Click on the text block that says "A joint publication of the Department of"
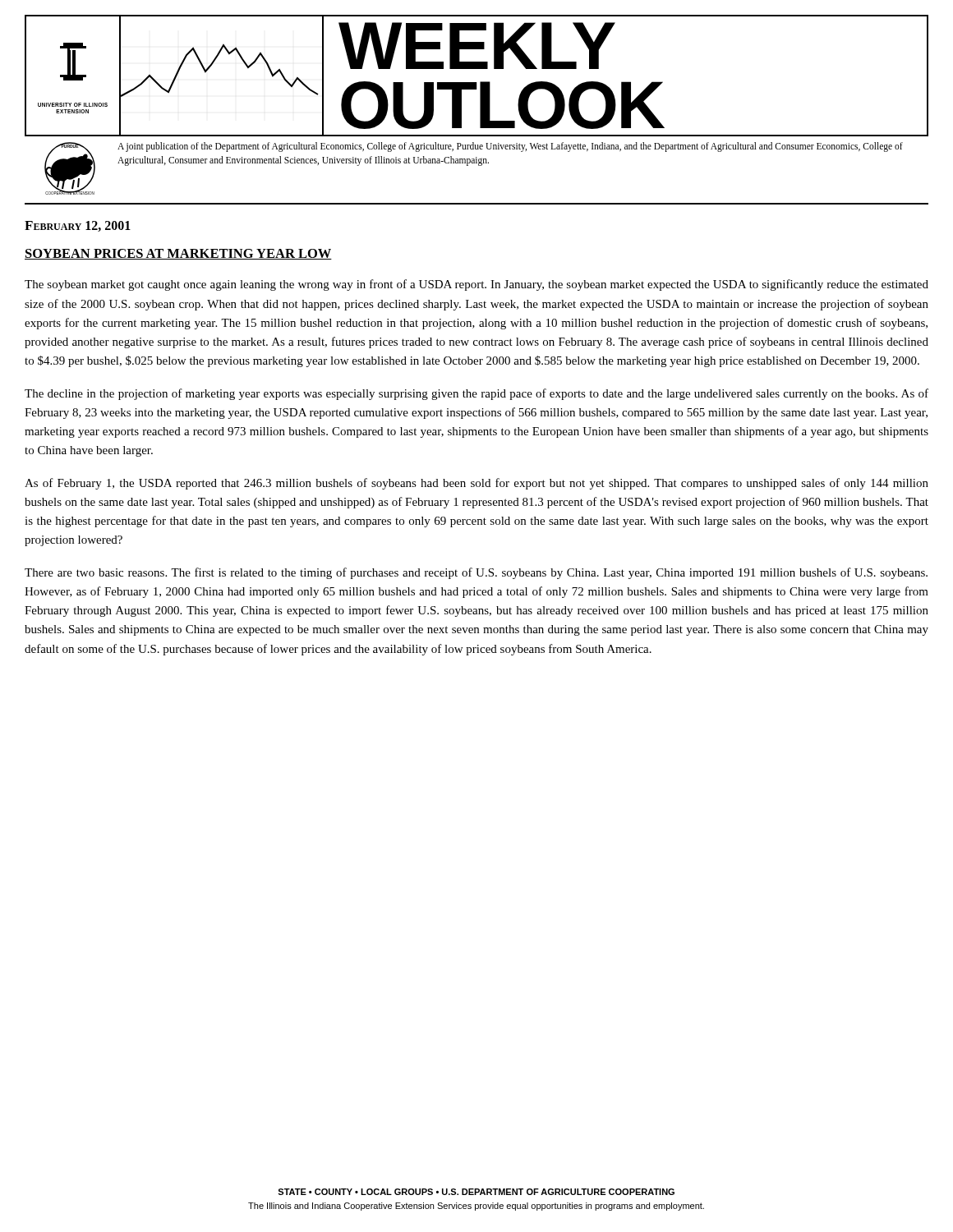The image size is (953, 1232). [510, 153]
